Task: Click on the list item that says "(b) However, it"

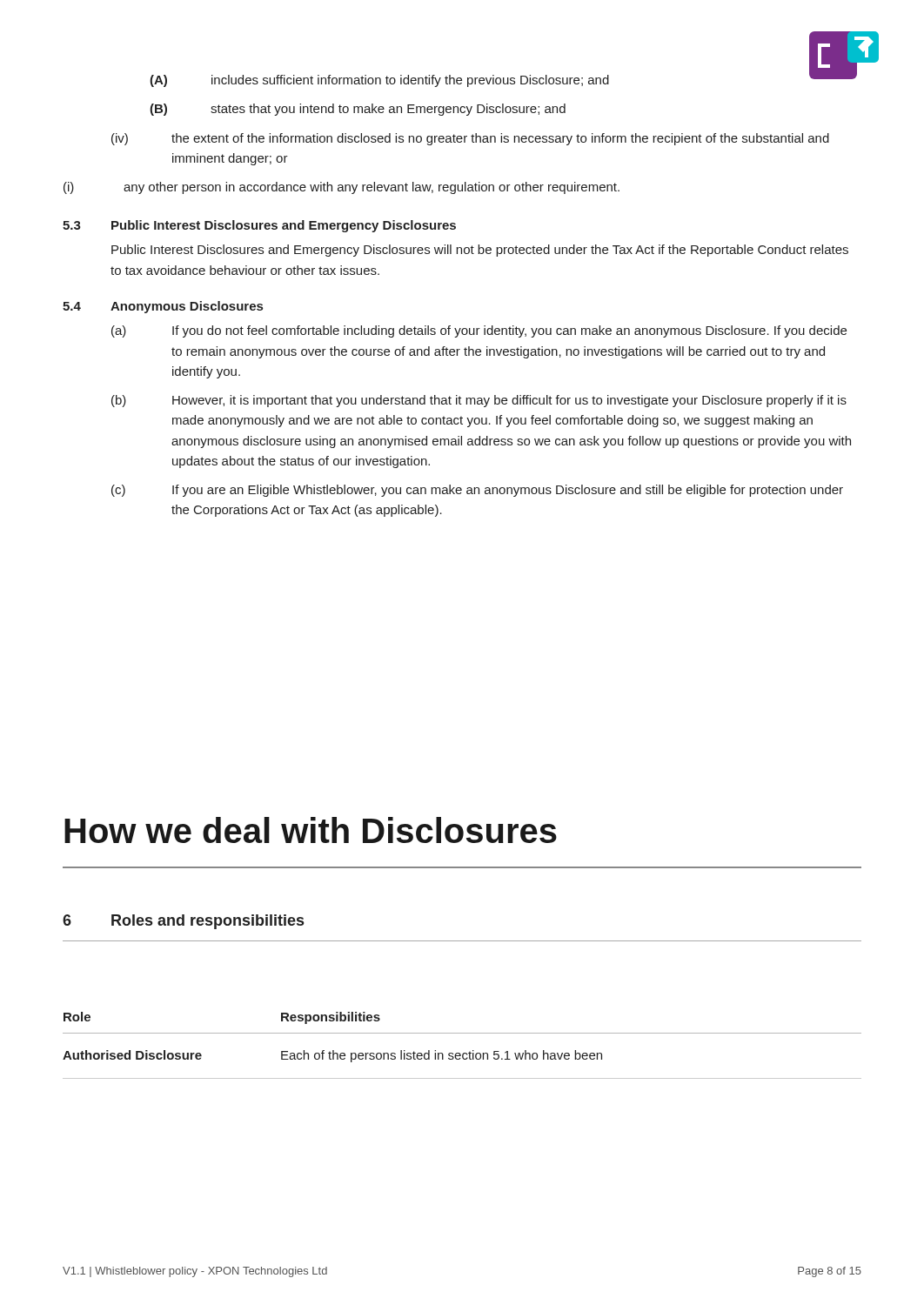Action: tap(486, 430)
